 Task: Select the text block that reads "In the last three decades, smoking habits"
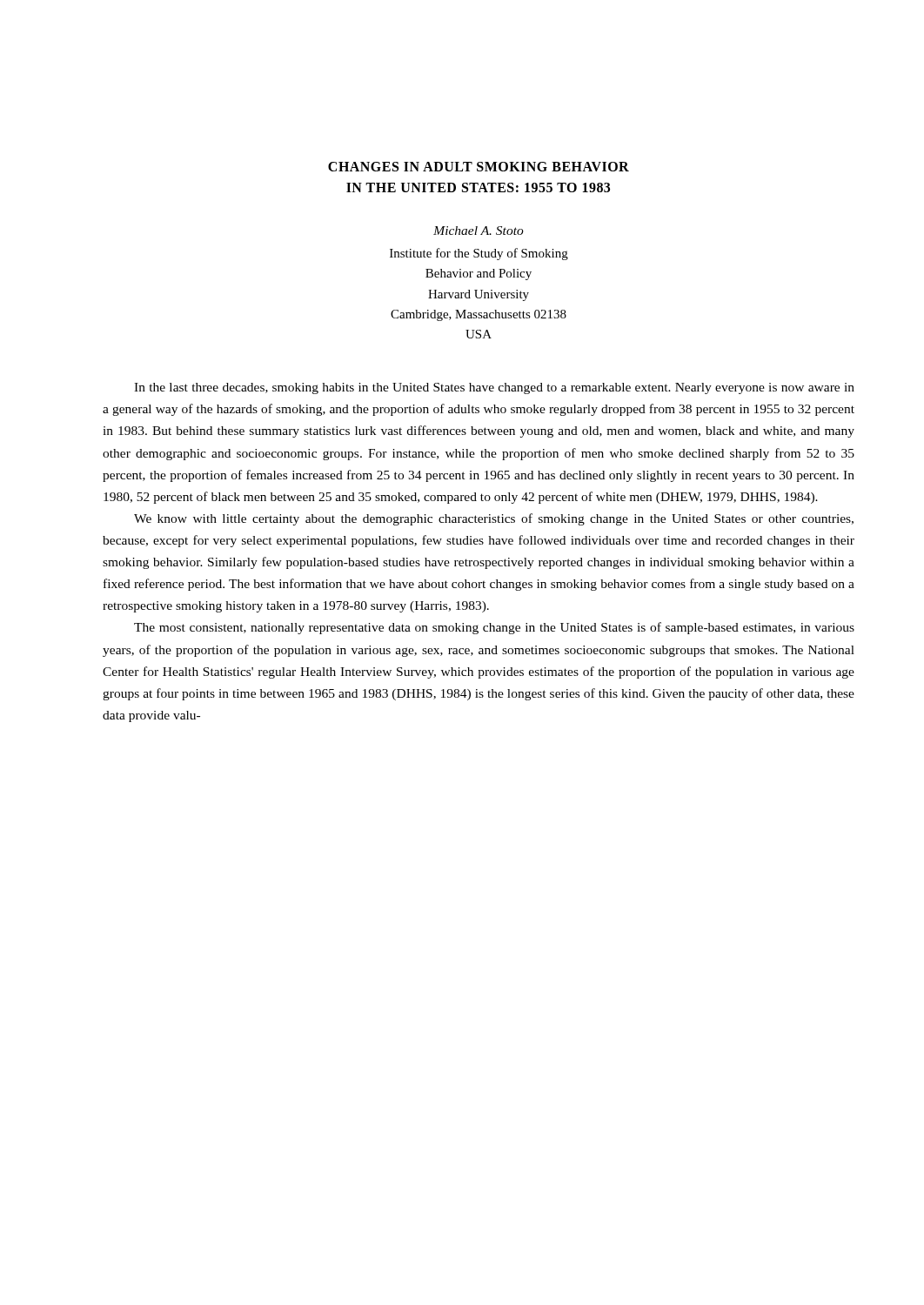pyautogui.click(x=479, y=442)
